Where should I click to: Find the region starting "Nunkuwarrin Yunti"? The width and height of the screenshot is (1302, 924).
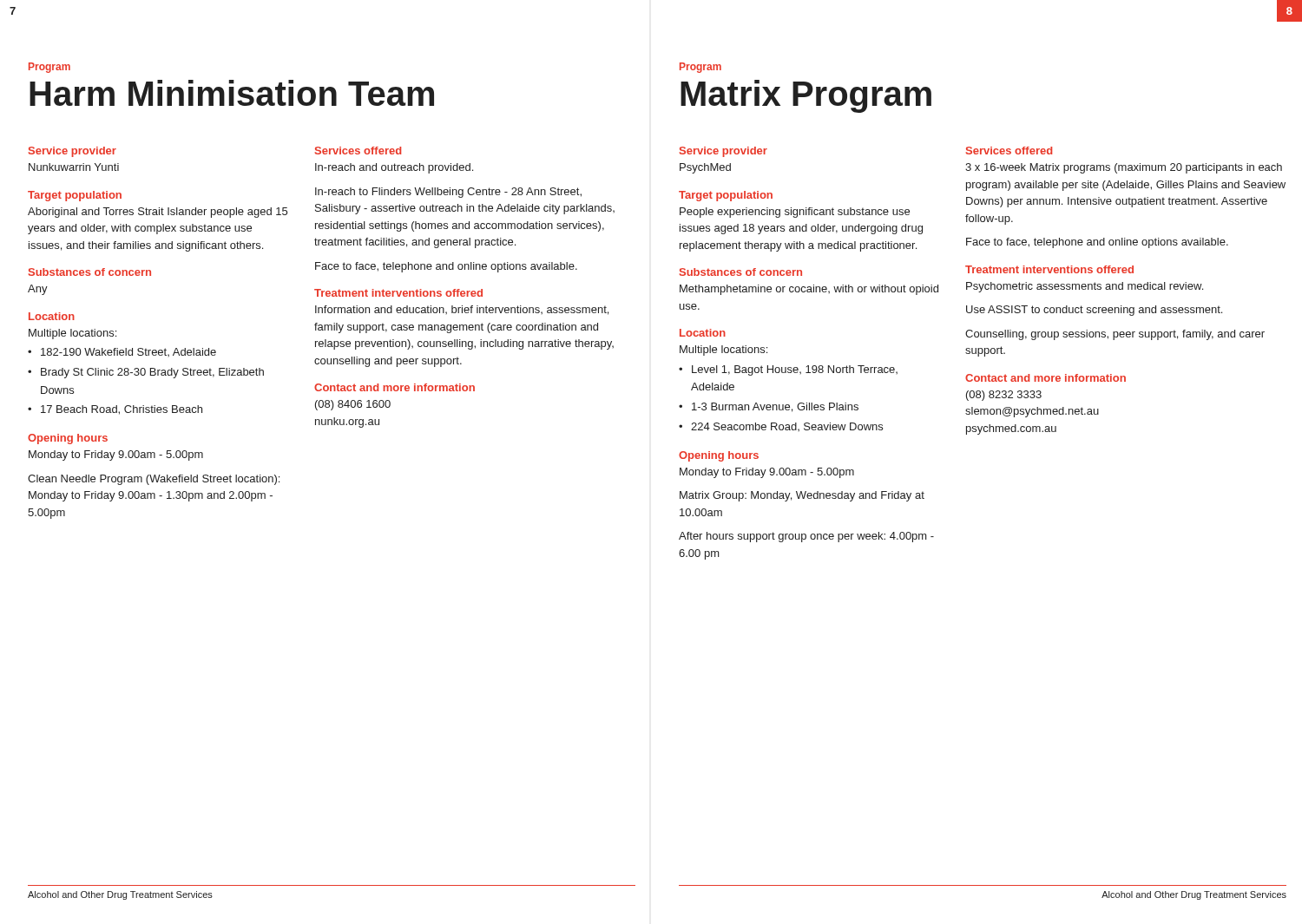[73, 167]
